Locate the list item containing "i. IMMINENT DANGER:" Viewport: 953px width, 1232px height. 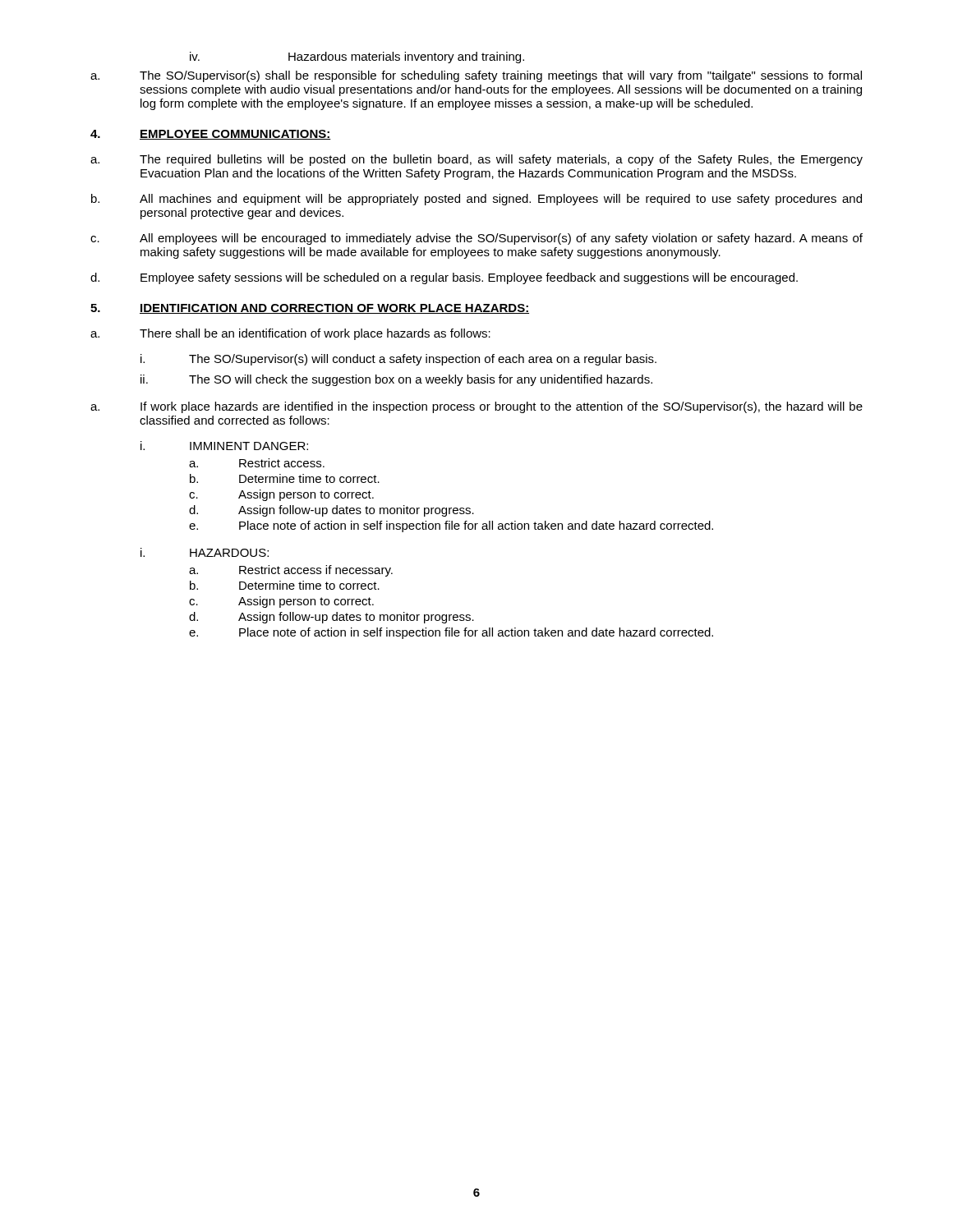pyautogui.click(x=224, y=446)
